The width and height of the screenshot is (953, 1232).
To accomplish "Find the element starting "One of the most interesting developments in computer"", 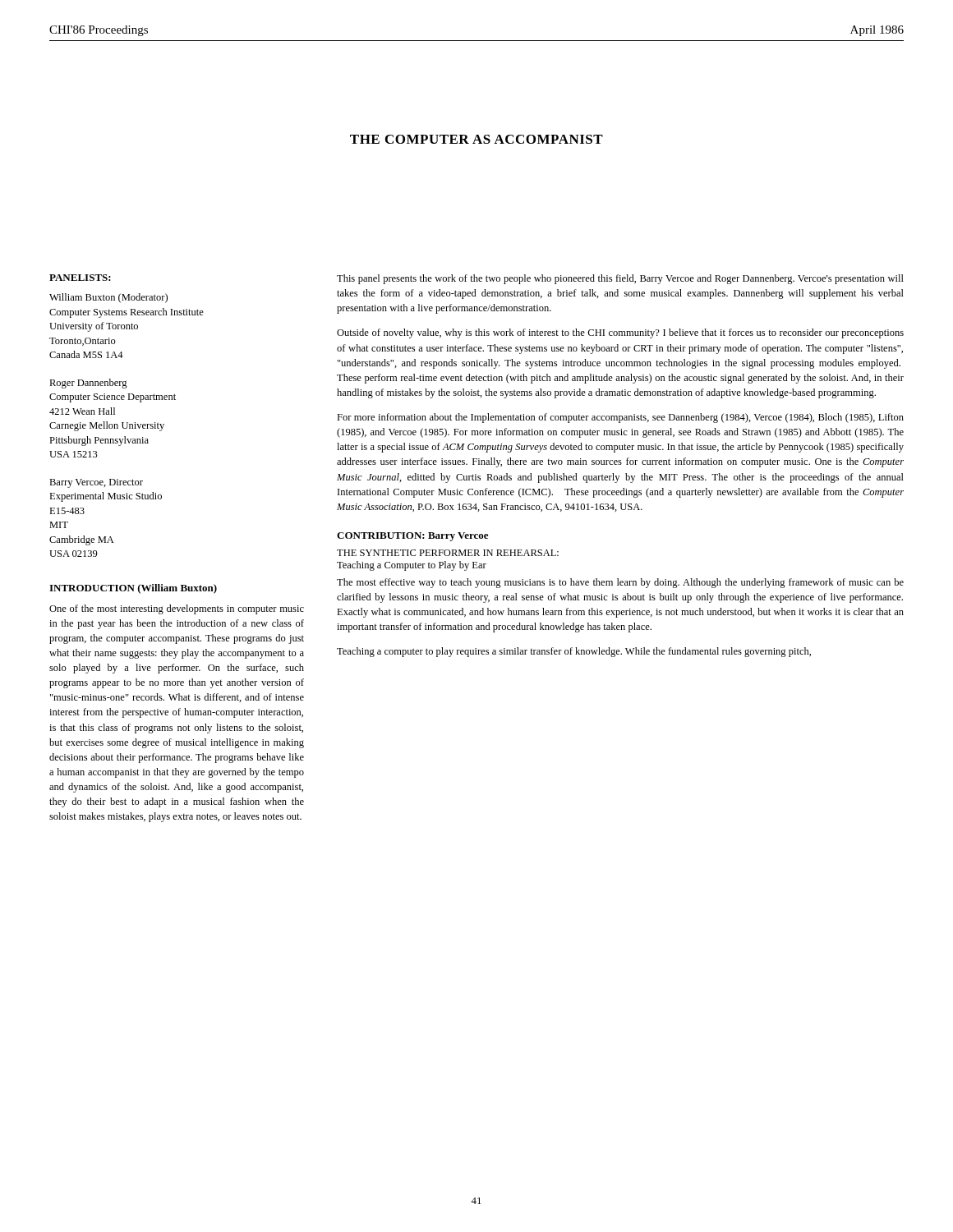I will (177, 712).
